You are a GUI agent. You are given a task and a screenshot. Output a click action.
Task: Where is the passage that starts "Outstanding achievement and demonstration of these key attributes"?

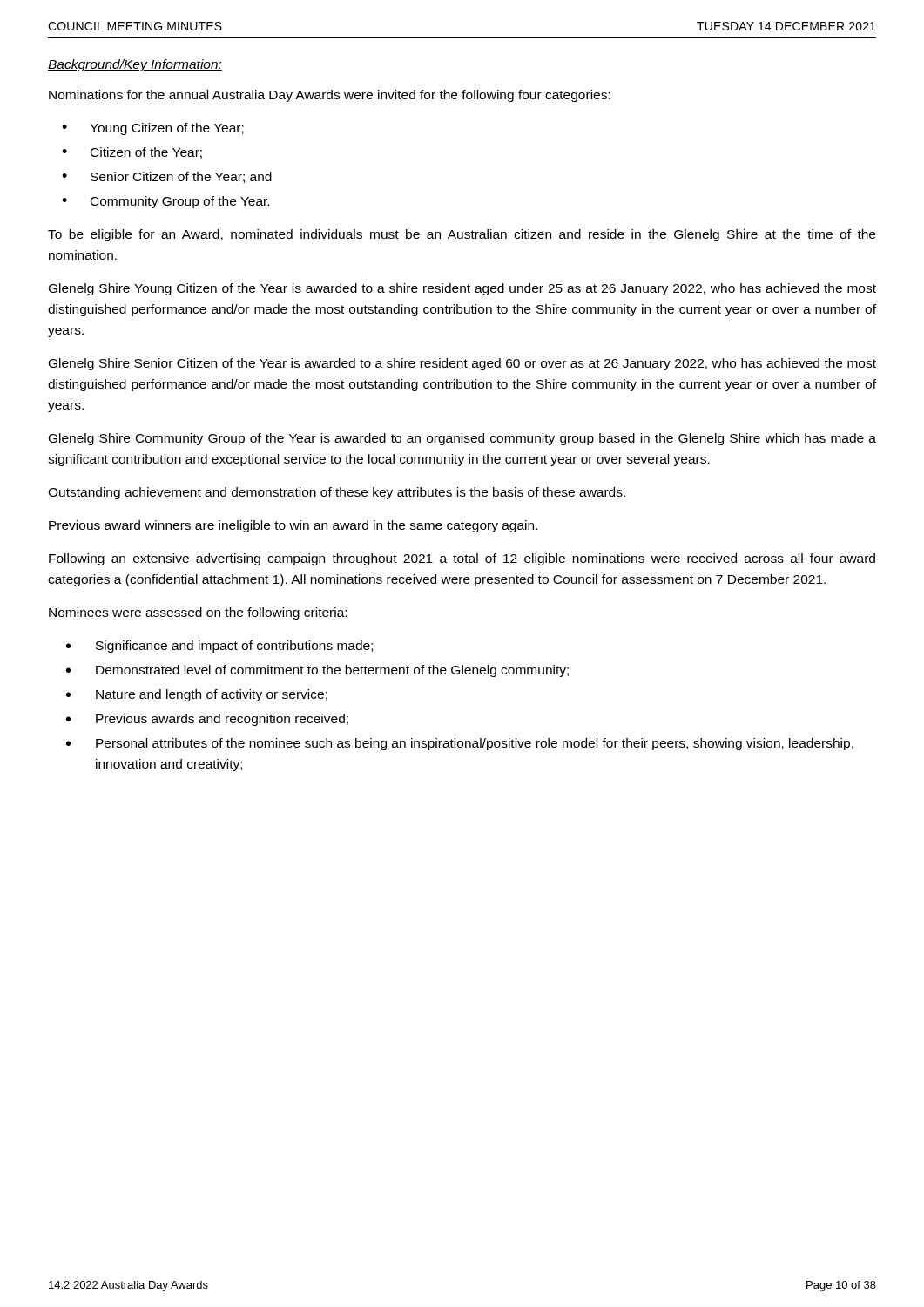pos(337,492)
